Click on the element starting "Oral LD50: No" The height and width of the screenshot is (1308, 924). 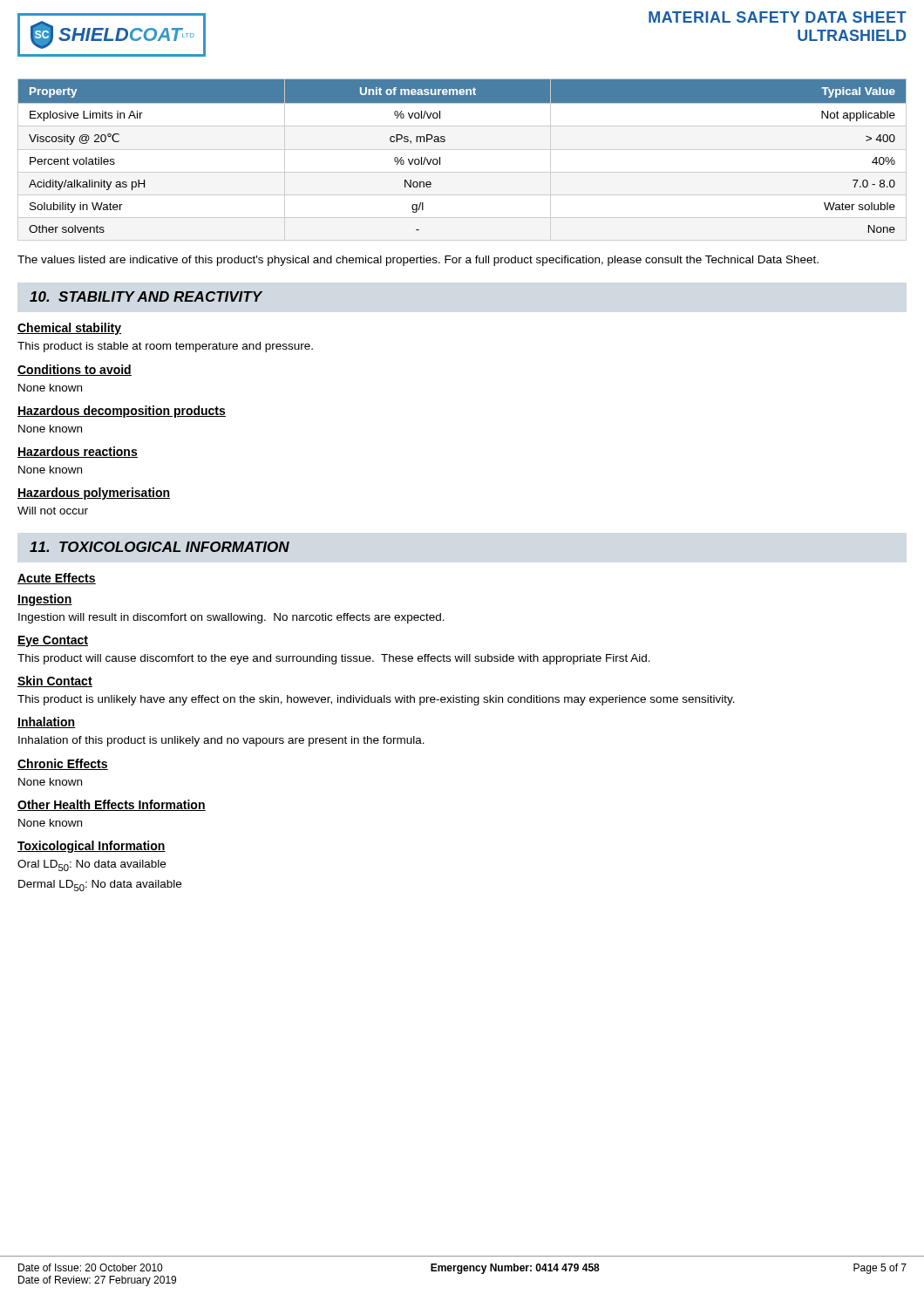click(100, 875)
